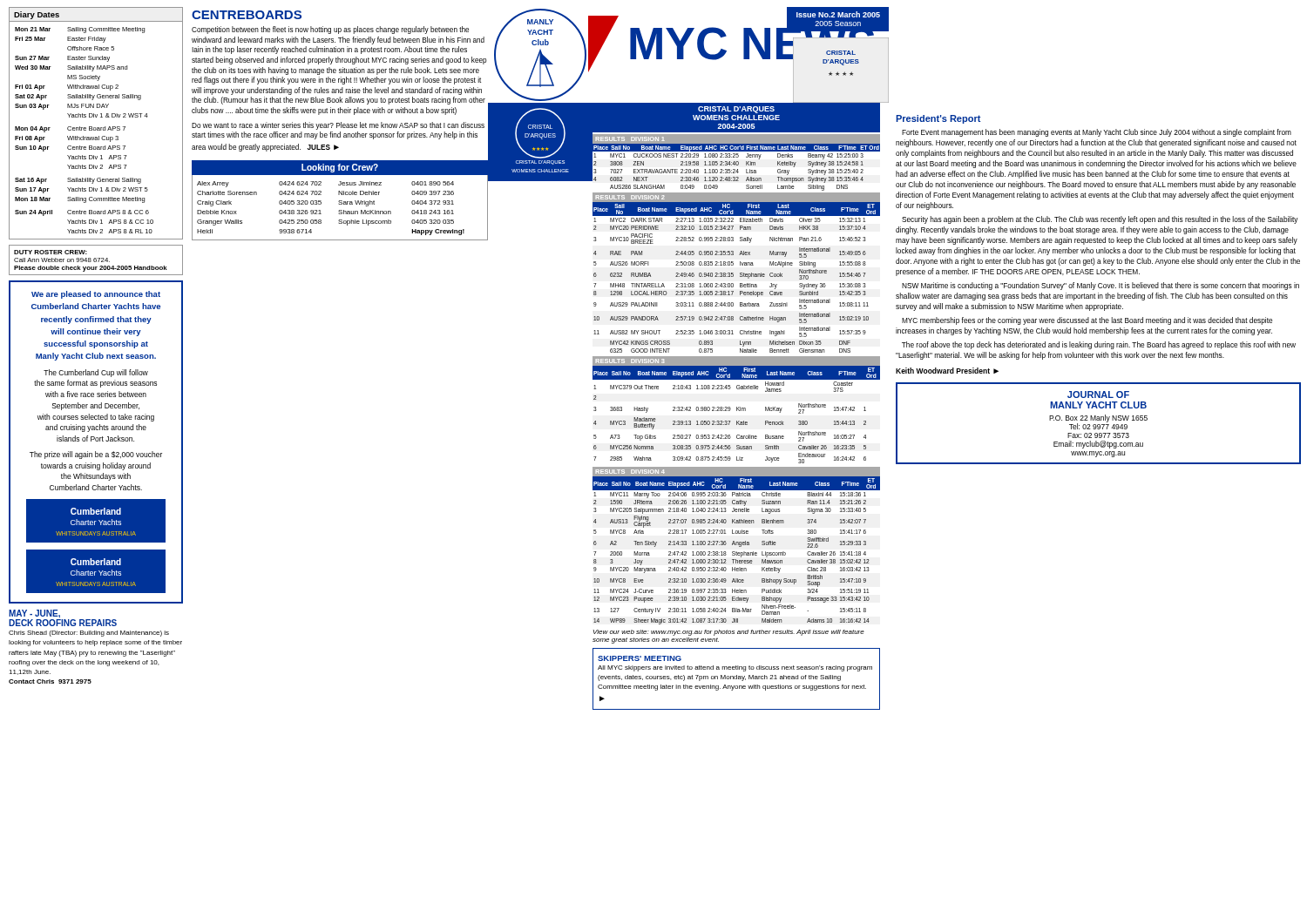1307x924 pixels.
Task: Locate the block starting "Looking for Crew?"
Action: (x=340, y=168)
